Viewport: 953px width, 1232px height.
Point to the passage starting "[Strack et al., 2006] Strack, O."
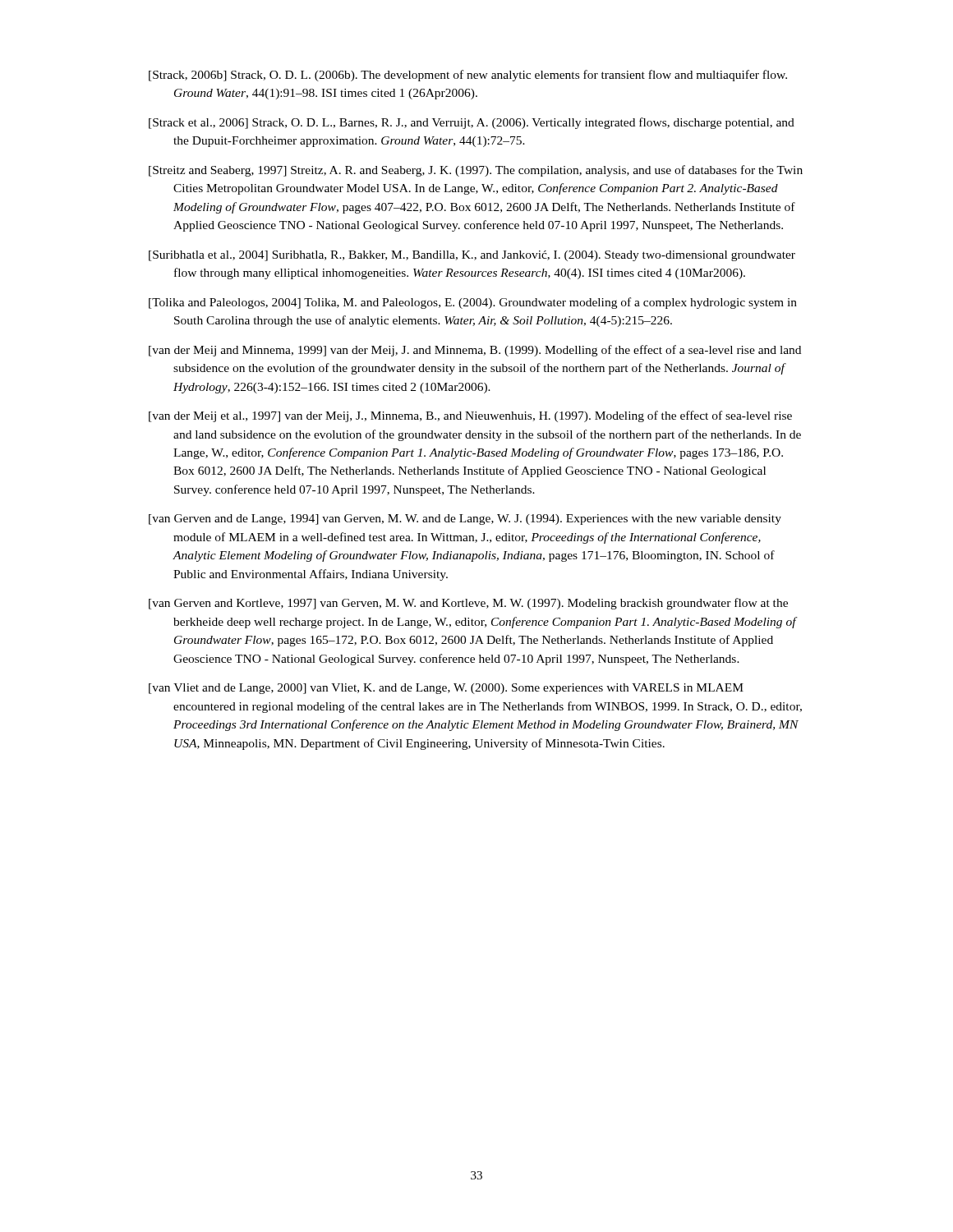coord(471,131)
